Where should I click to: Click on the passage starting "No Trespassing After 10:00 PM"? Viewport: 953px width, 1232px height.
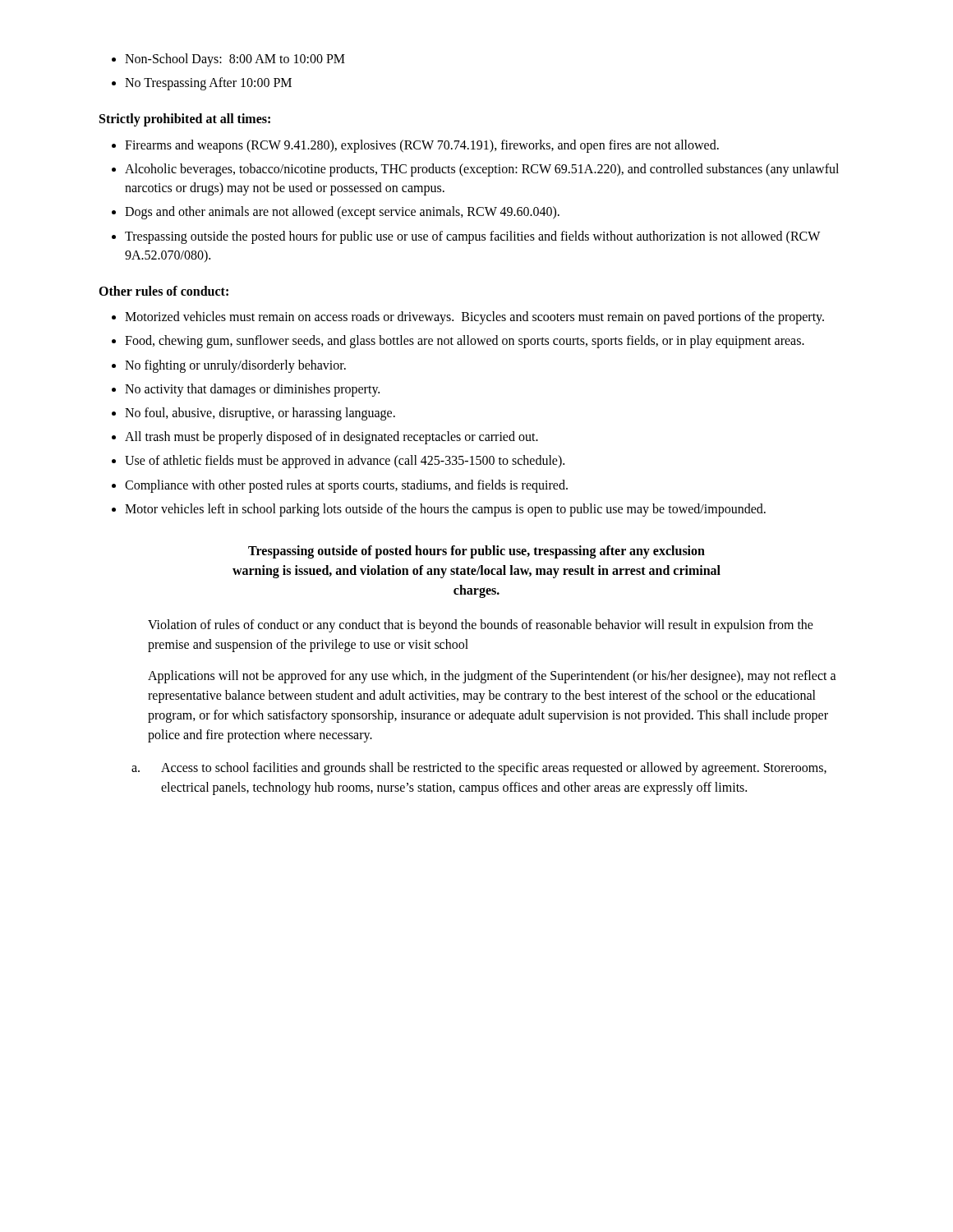coord(208,83)
